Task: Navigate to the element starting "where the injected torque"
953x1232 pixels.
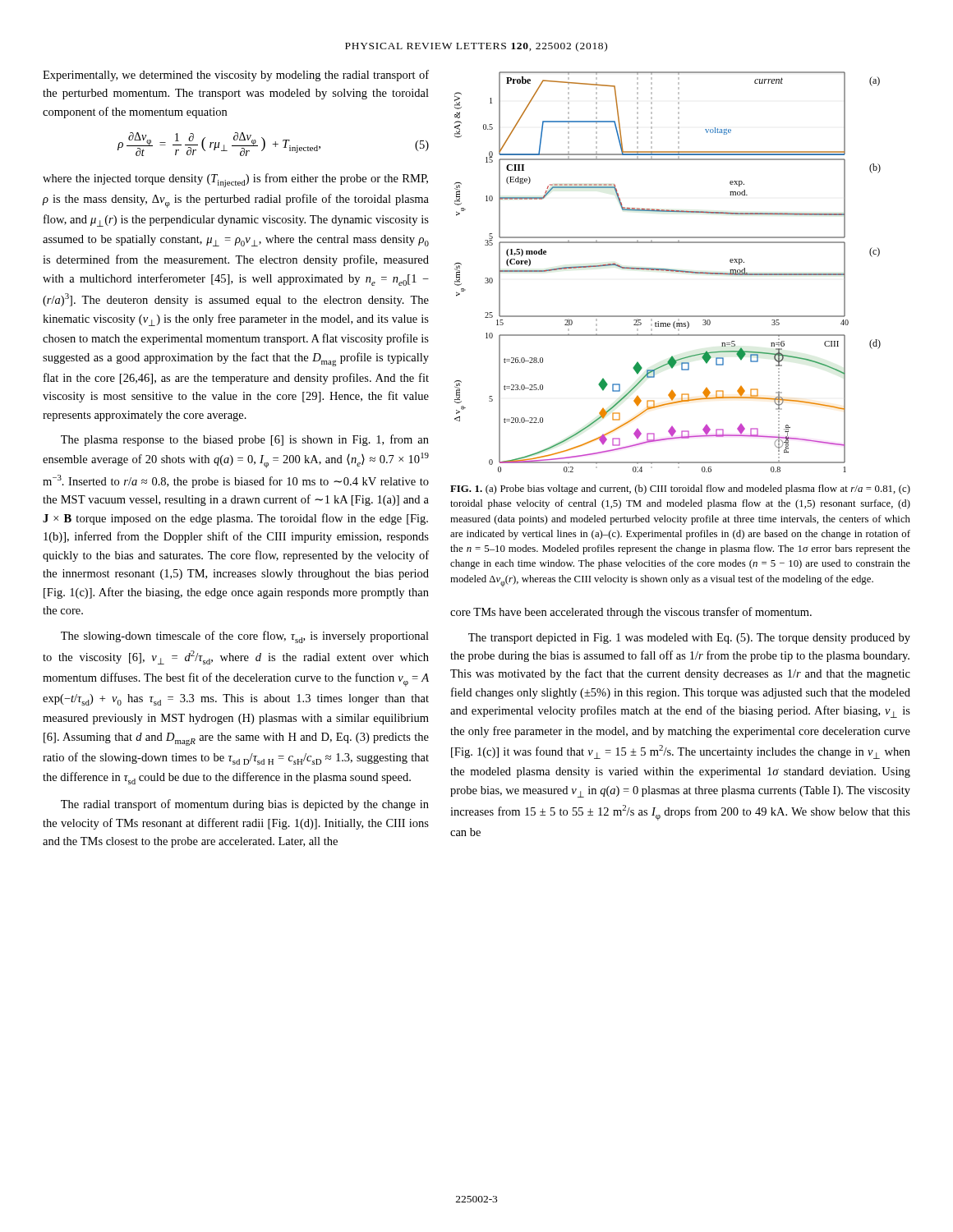Action: click(x=236, y=296)
